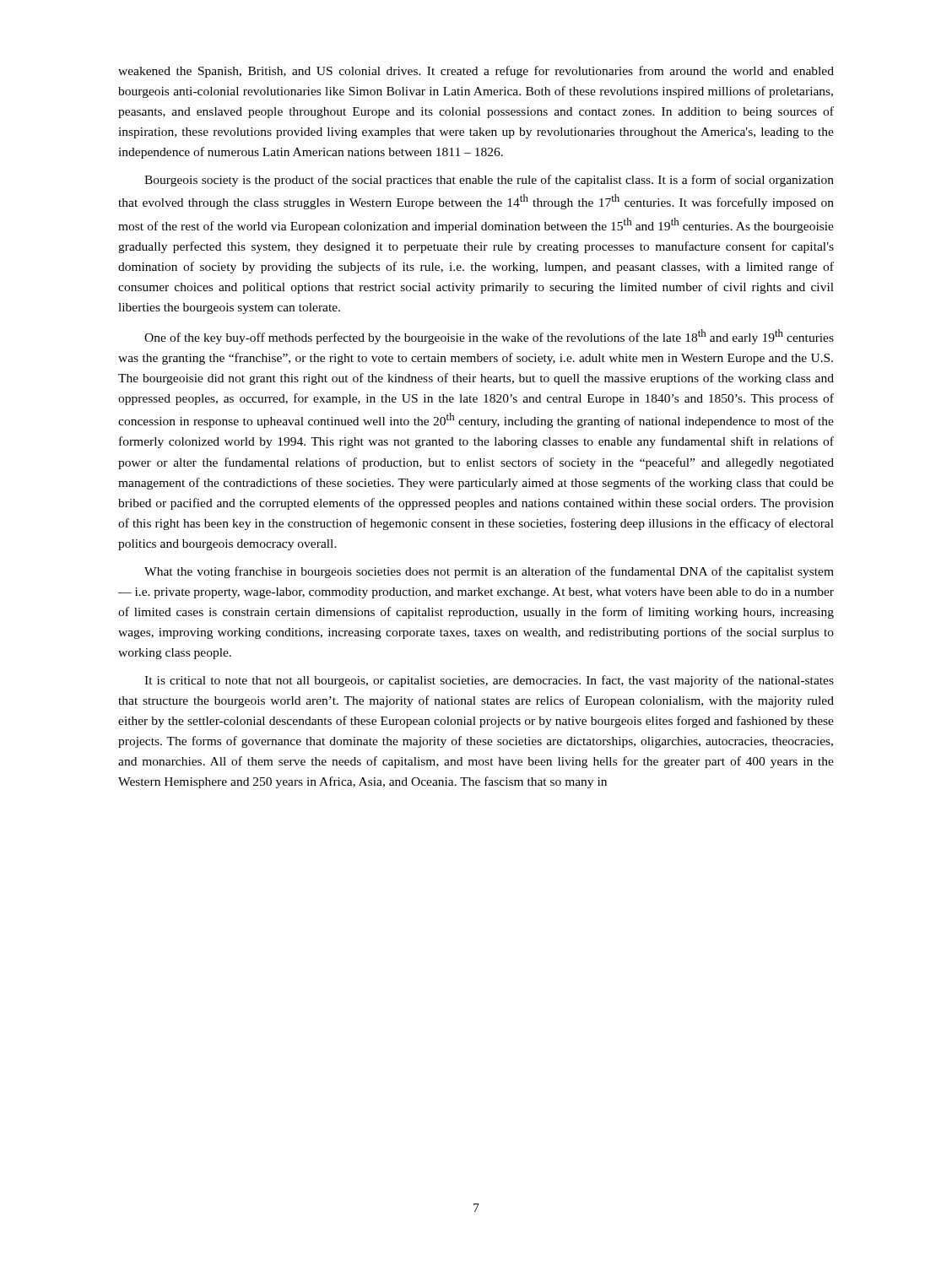Click the passage that begins "What the voting franchise in"

pyautogui.click(x=476, y=612)
